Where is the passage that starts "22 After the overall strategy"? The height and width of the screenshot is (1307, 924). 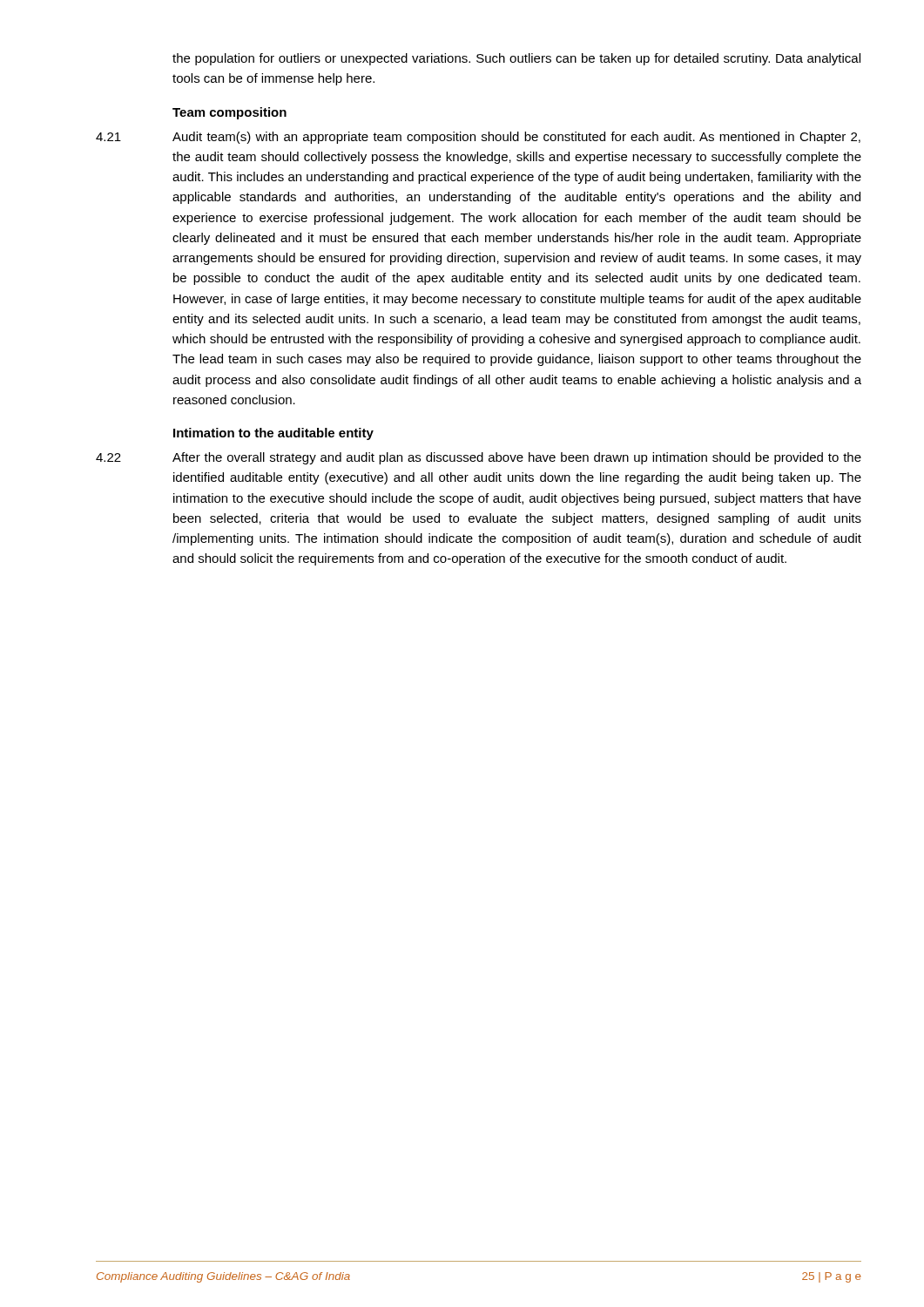(479, 508)
